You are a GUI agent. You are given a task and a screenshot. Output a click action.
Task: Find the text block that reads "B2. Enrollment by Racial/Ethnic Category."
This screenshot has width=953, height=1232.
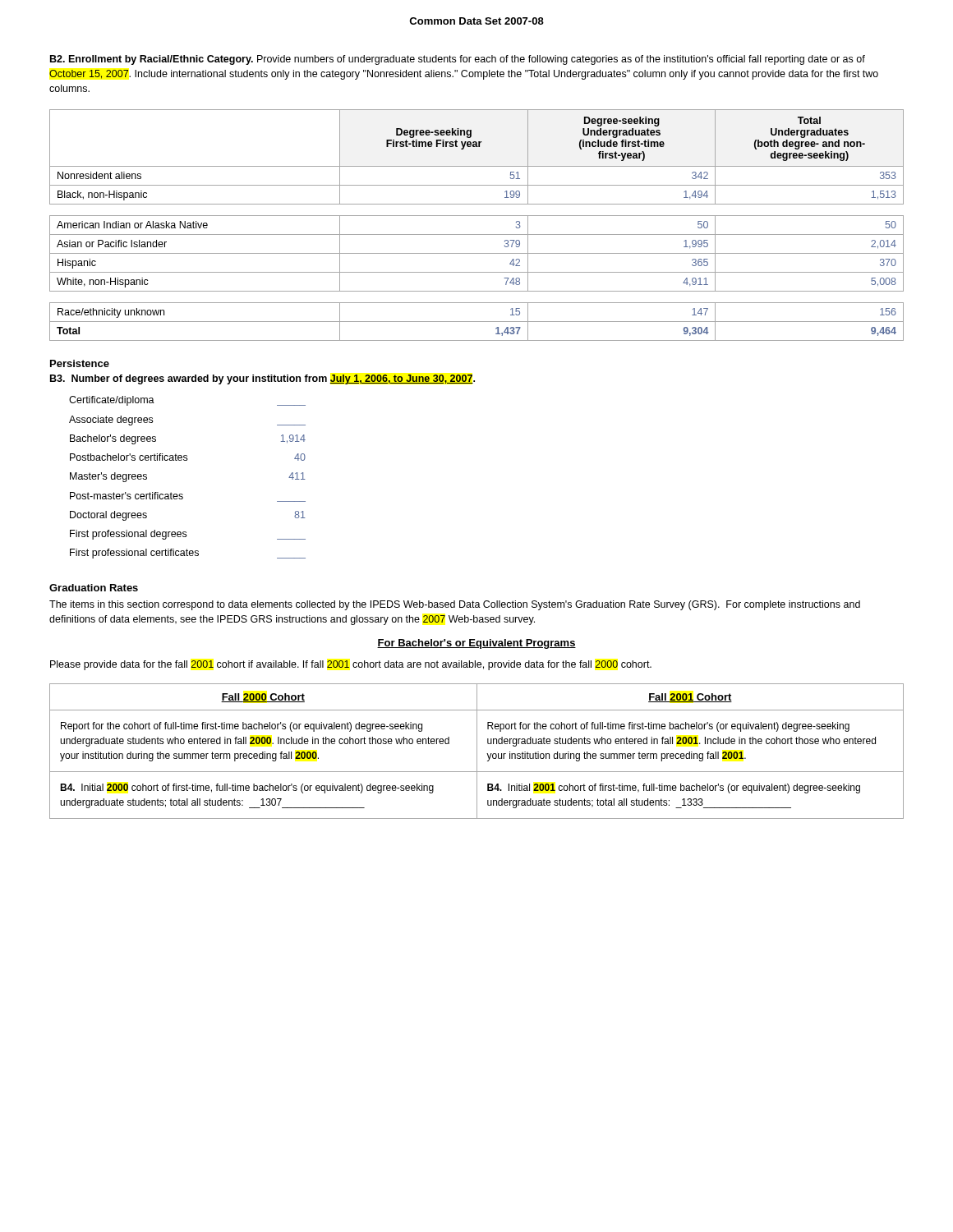click(x=464, y=74)
